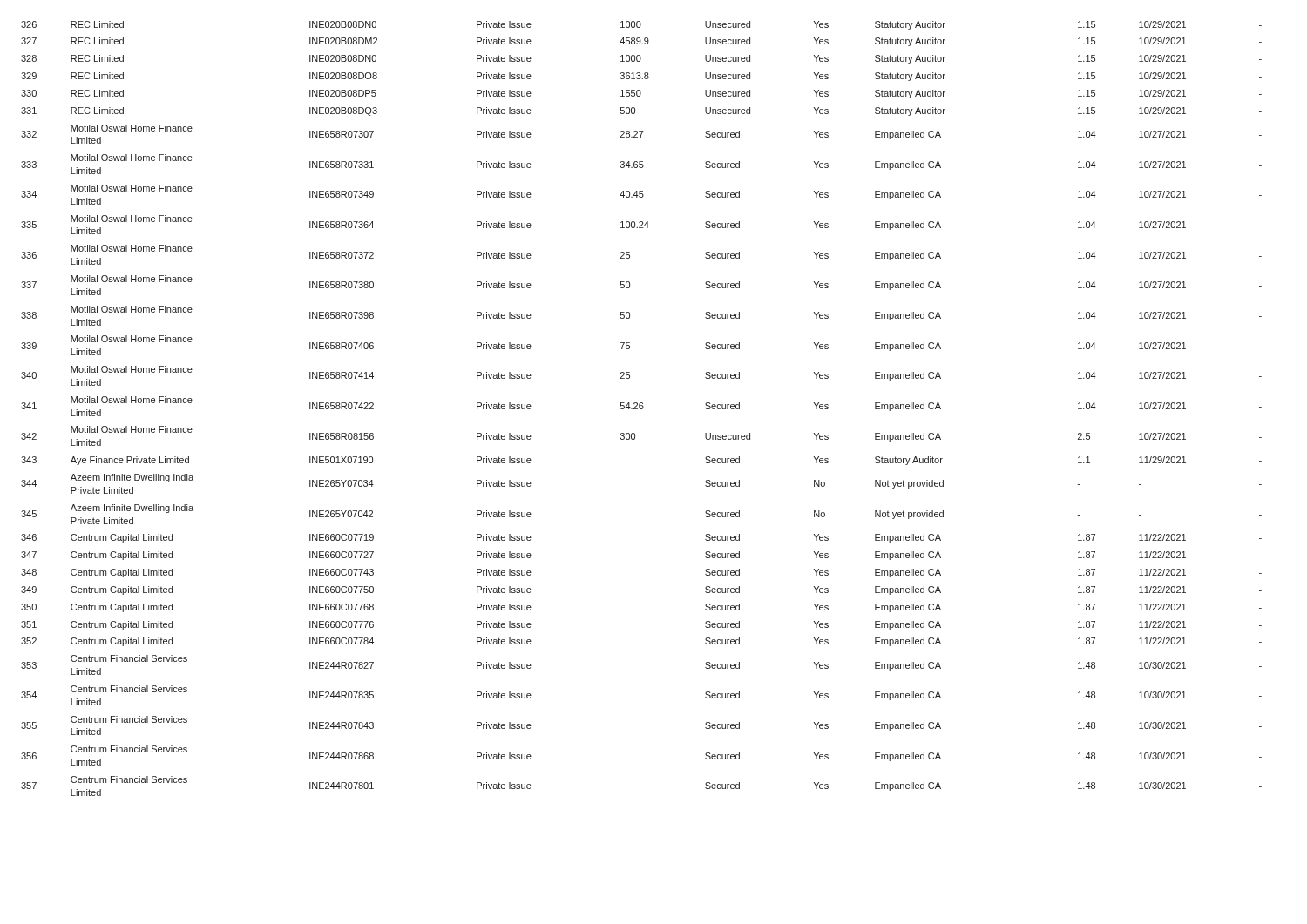
Task: Select the table that reads "Private Issue"
Action: tap(654, 409)
